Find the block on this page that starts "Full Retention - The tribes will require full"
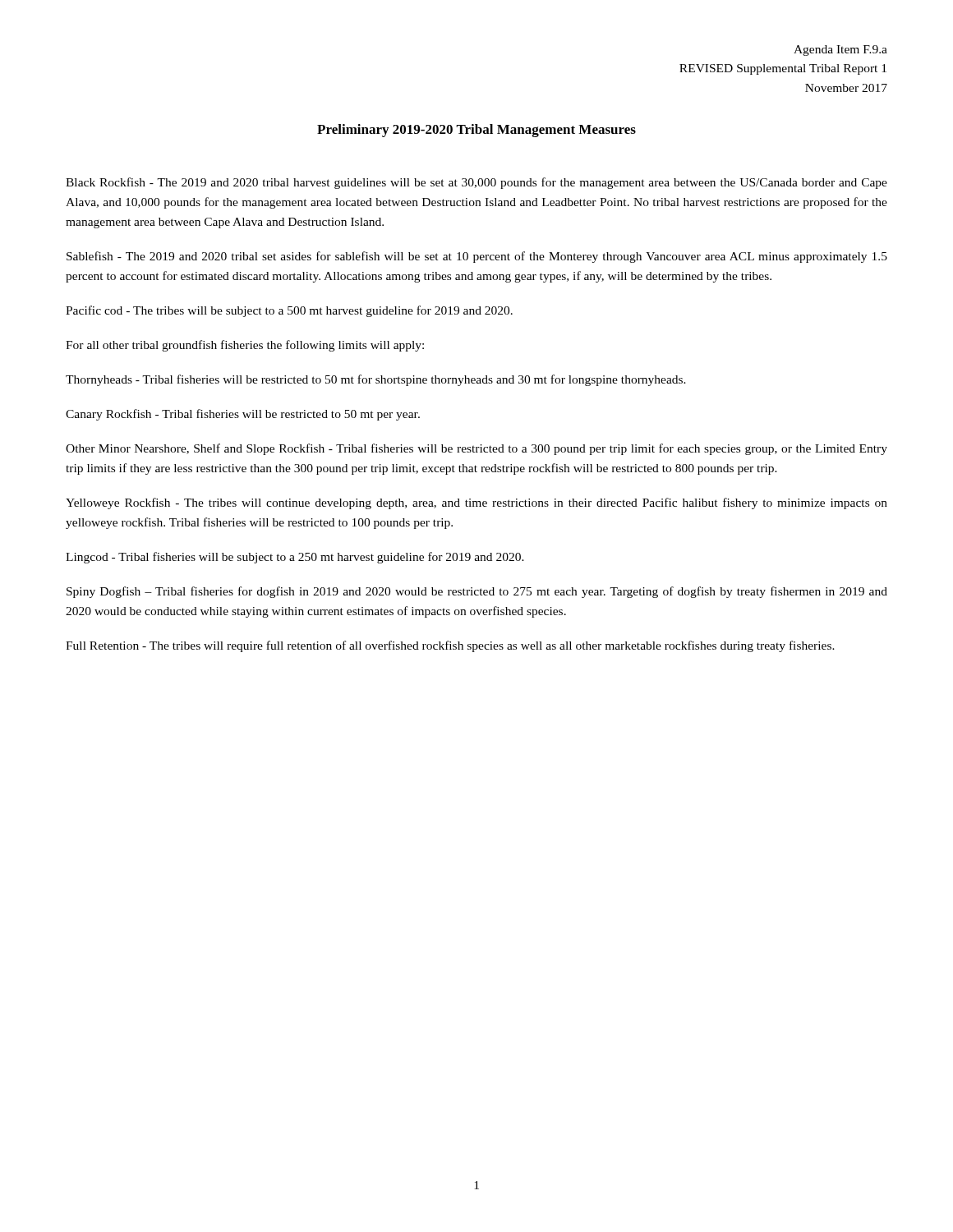Image resolution: width=953 pixels, height=1232 pixels. click(x=450, y=645)
